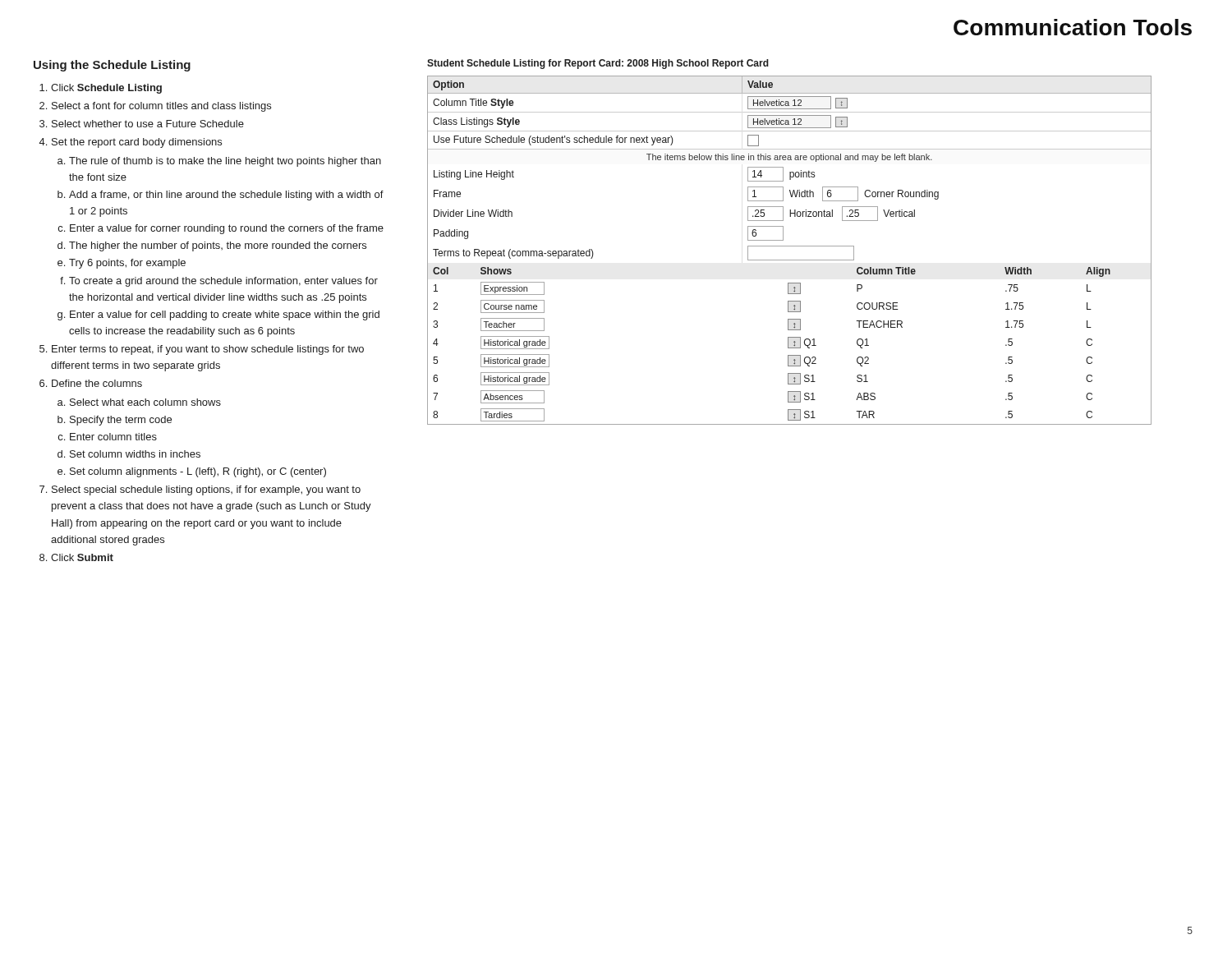Click the passage that begins "Select special schedule listing options, if for"

211,514
